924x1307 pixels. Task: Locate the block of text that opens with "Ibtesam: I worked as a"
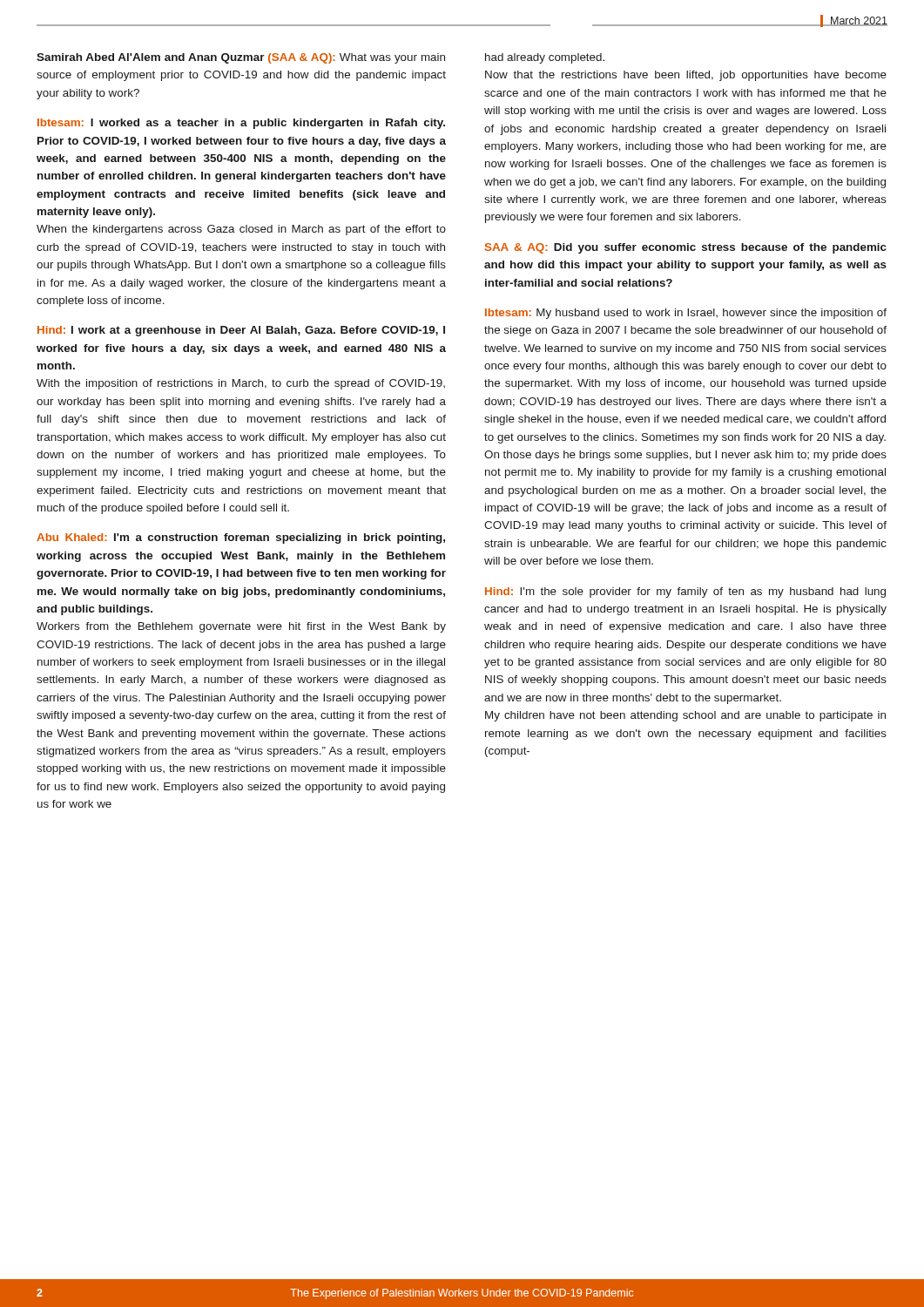coord(241,124)
